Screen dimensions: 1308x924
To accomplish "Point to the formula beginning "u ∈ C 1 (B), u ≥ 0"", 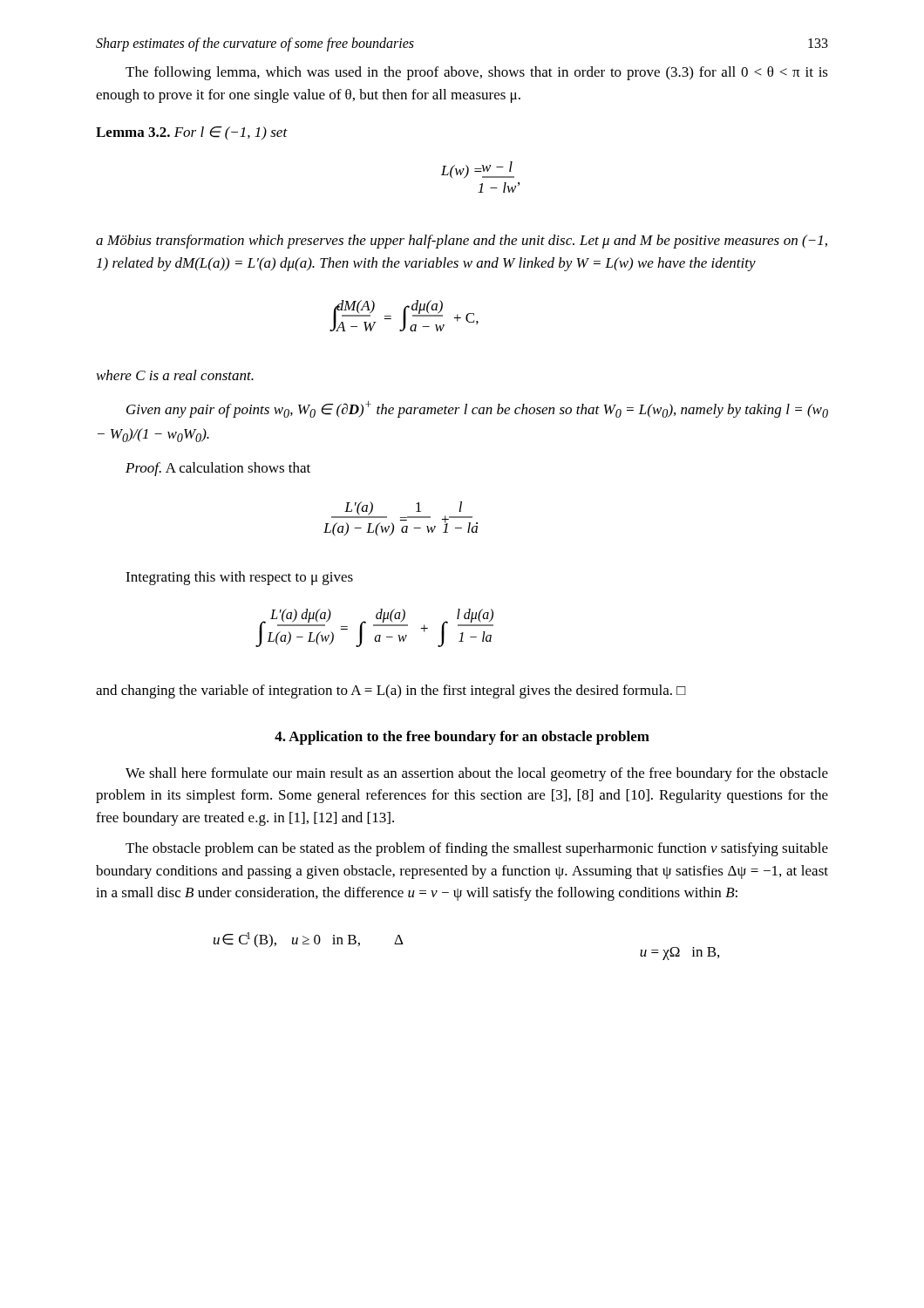I will pyautogui.click(x=265, y=944).
